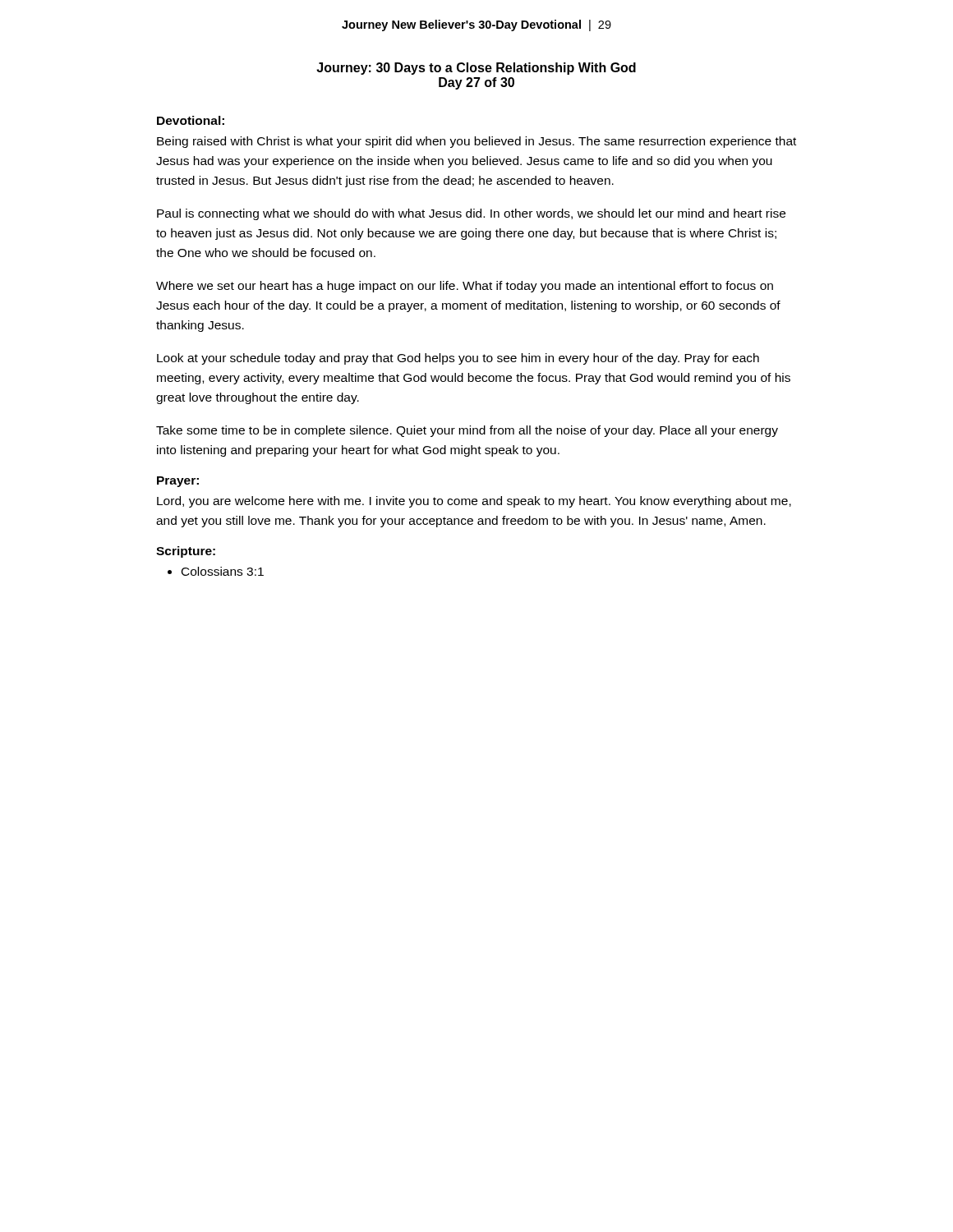Click the title that begins "Journey: 30 Days to a Close Relationship"
953x1232 pixels.
[476, 76]
